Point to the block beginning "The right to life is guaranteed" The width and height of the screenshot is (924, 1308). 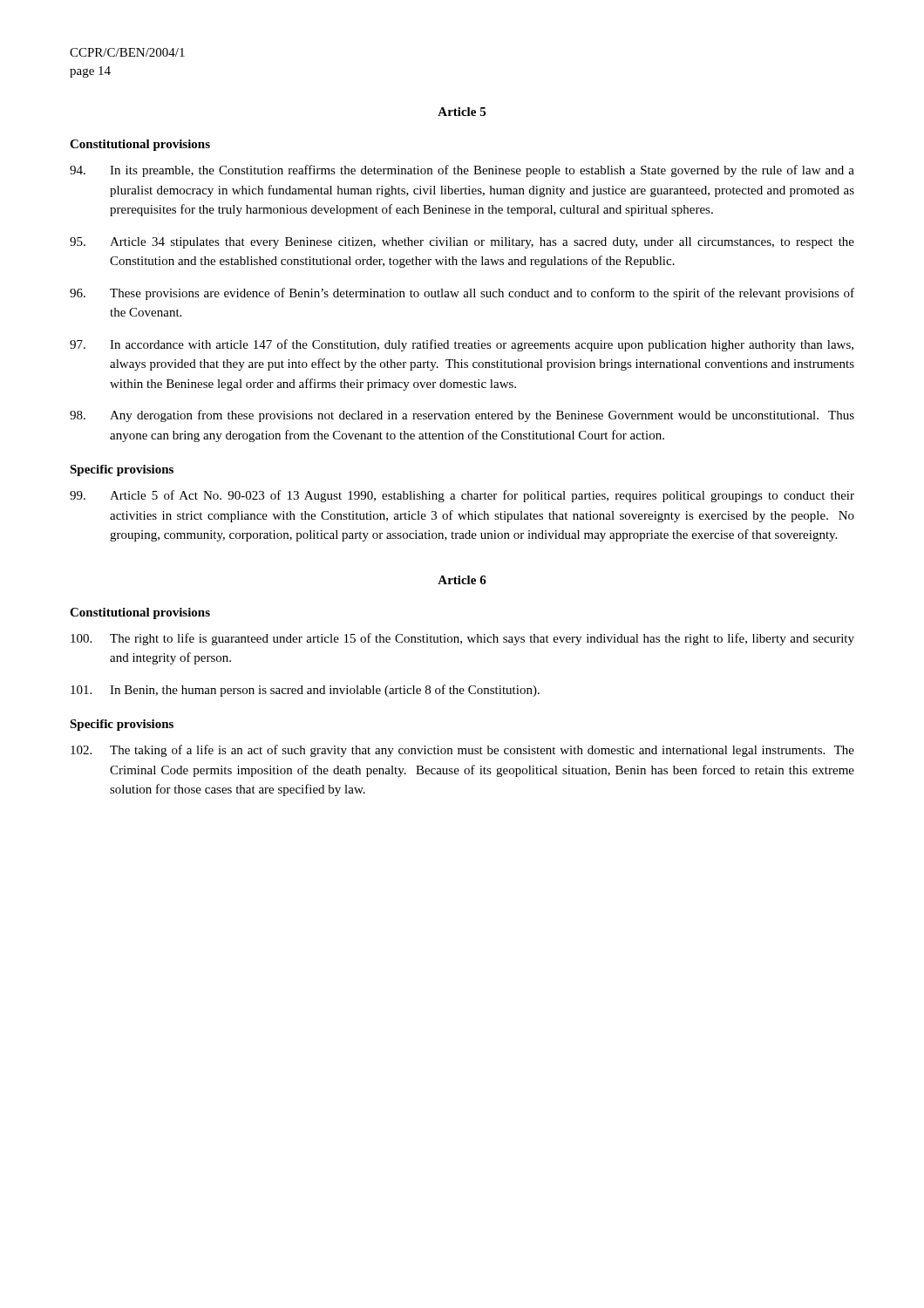462,648
